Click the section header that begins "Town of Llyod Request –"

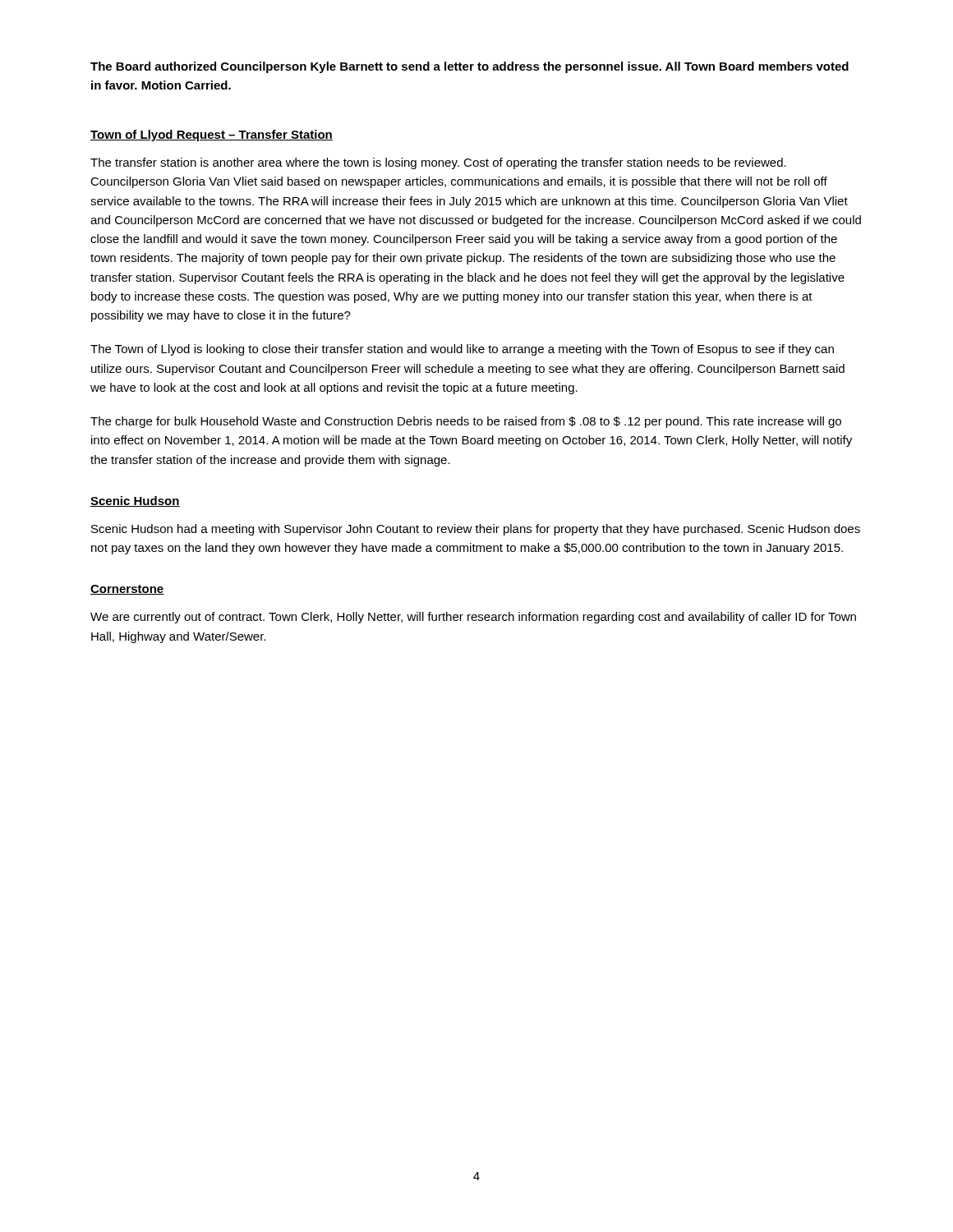tap(211, 134)
